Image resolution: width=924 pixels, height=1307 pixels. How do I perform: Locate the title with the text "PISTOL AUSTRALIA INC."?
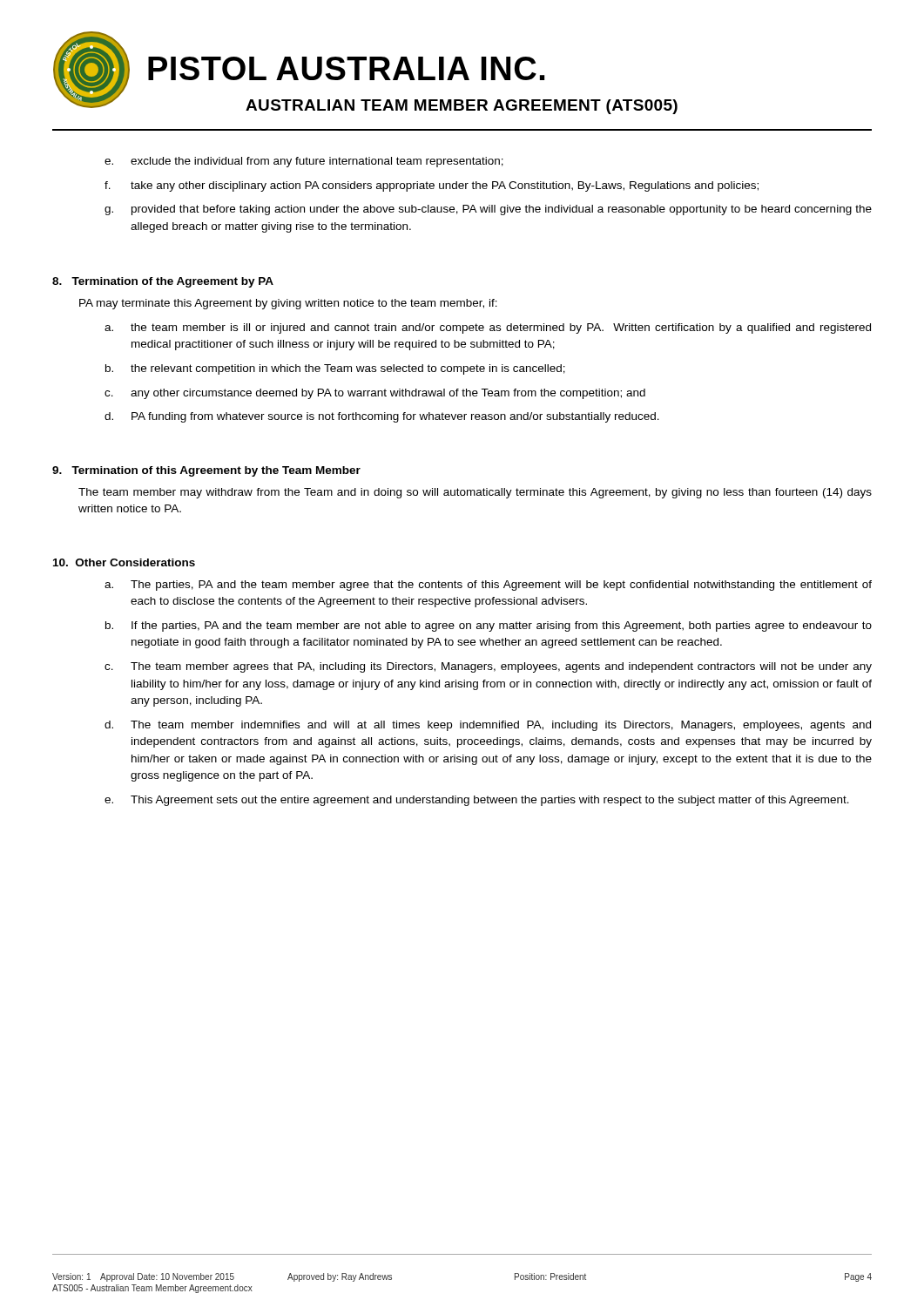tap(347, 69)
